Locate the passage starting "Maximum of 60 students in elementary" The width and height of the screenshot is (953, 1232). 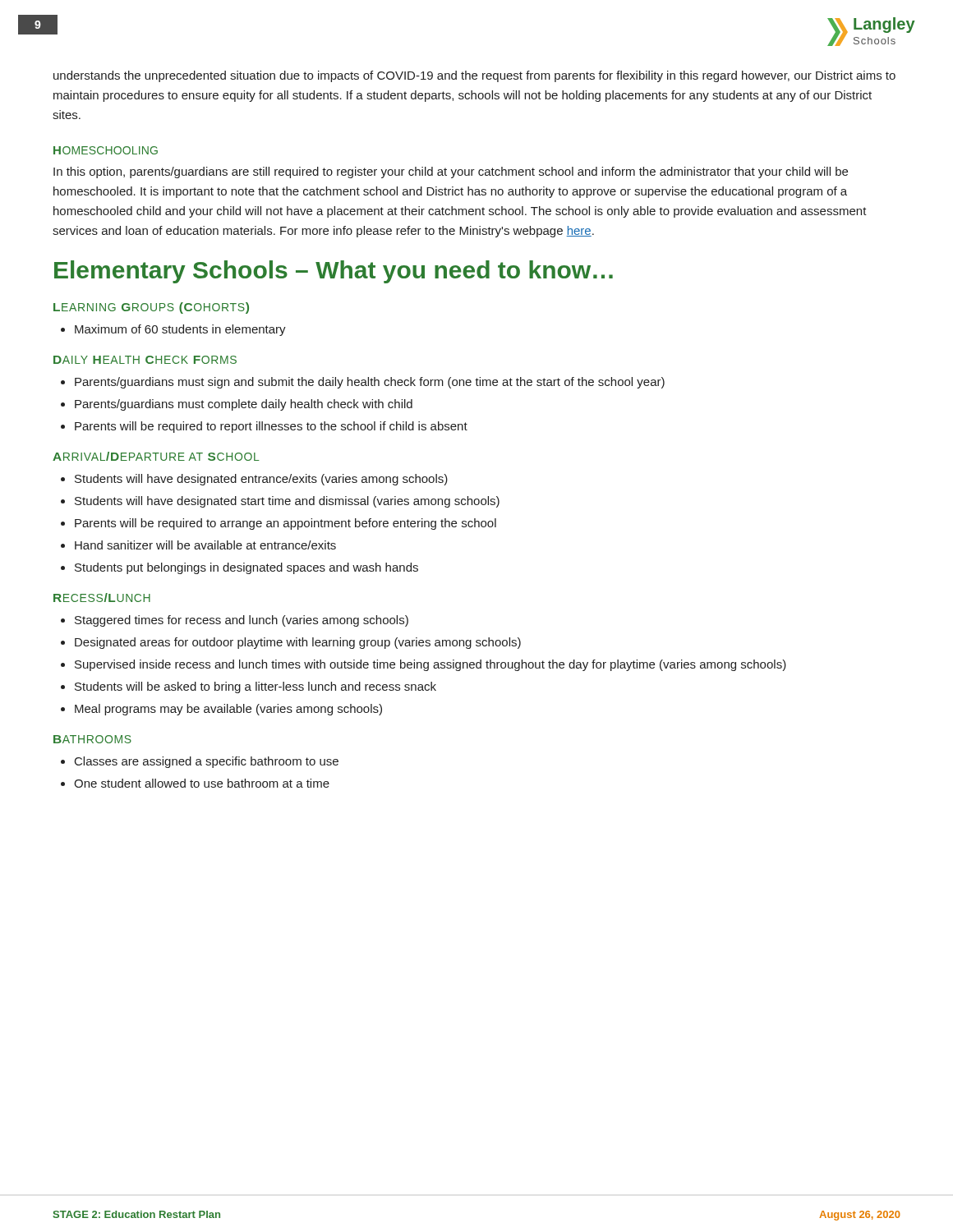click(180, 329)
